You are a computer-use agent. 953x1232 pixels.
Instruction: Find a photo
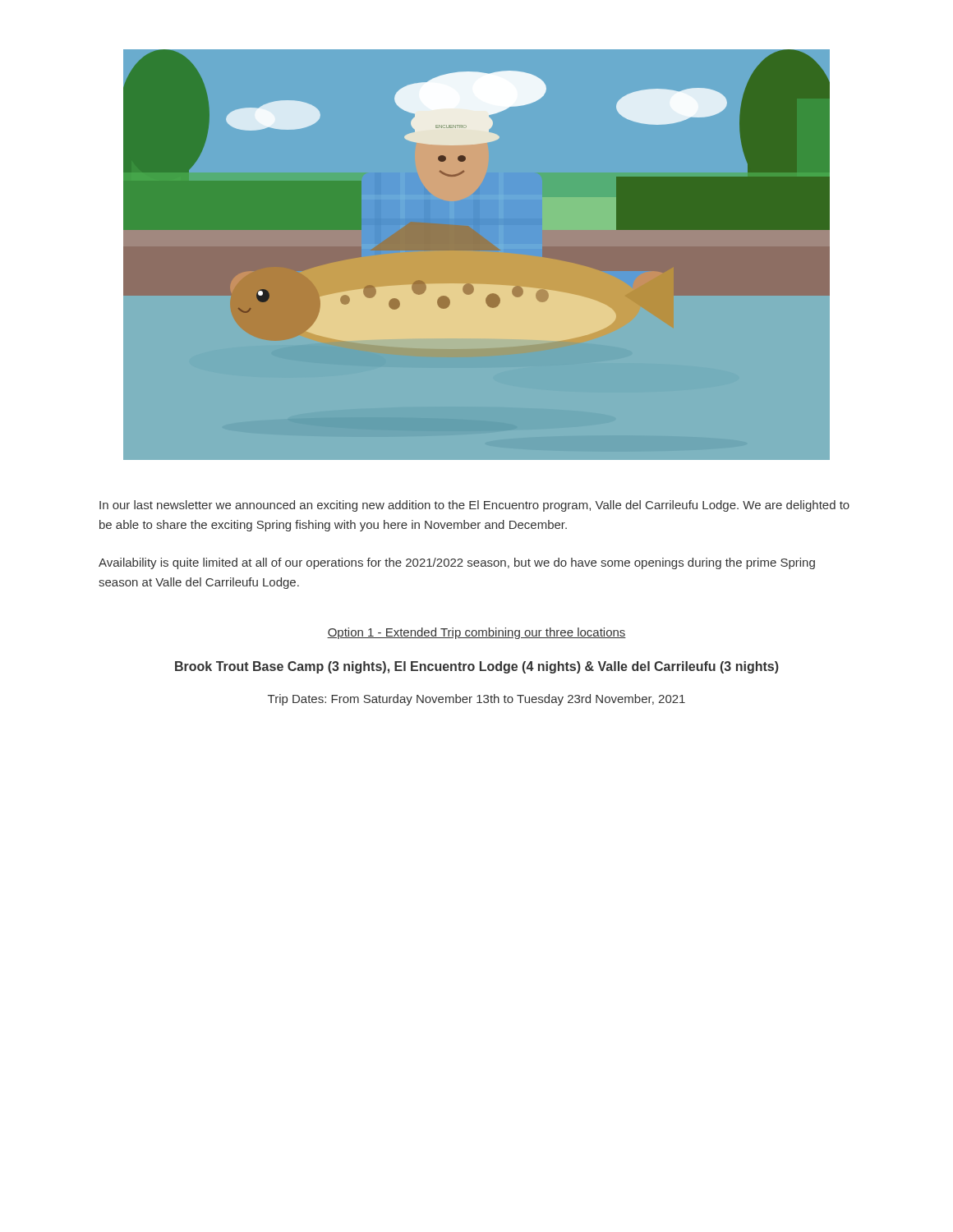coord(476,256)
